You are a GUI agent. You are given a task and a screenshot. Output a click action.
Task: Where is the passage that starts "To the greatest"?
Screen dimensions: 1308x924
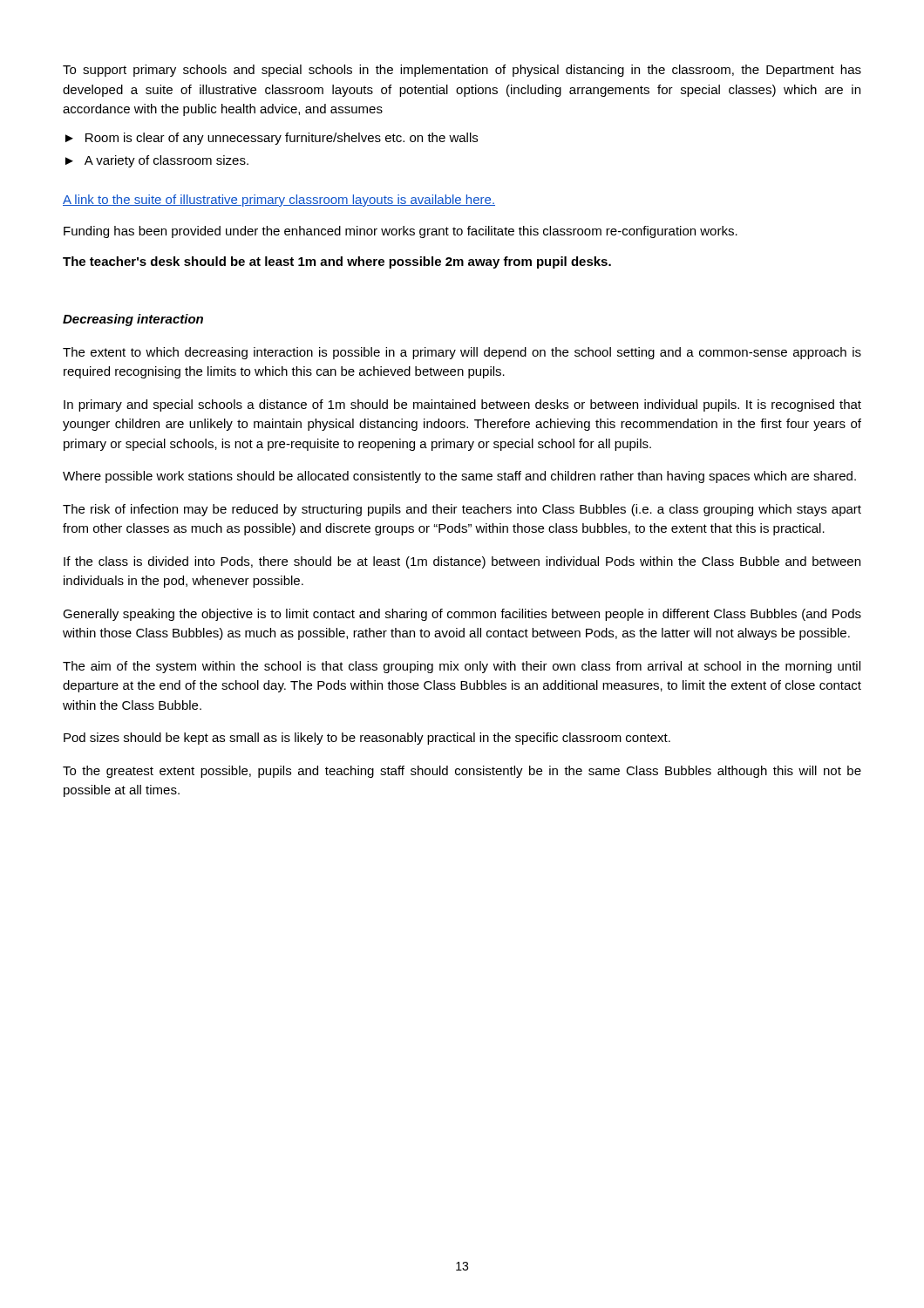point(462,780)
